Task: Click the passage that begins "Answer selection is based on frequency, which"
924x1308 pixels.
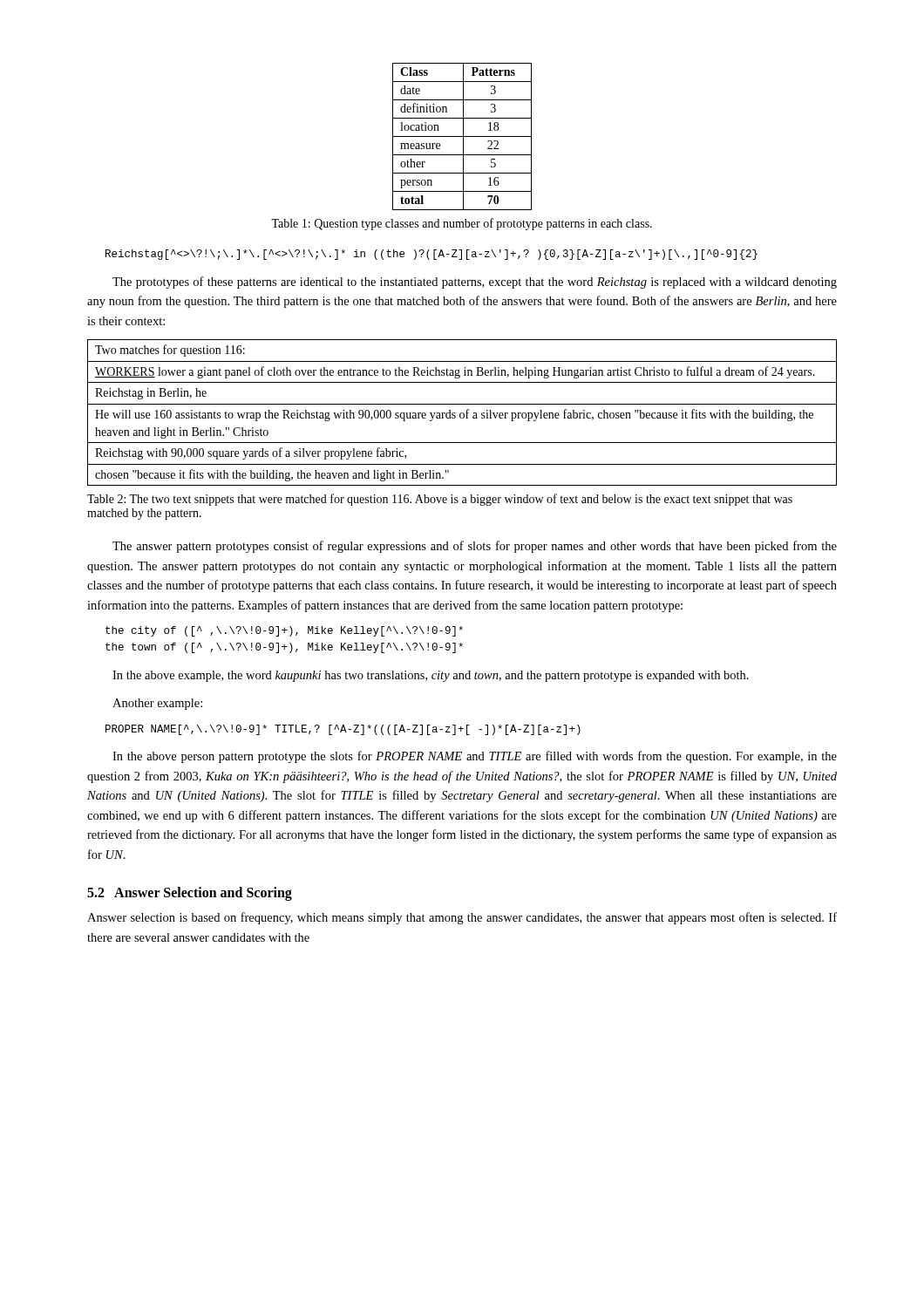Action: click(462, 927)
